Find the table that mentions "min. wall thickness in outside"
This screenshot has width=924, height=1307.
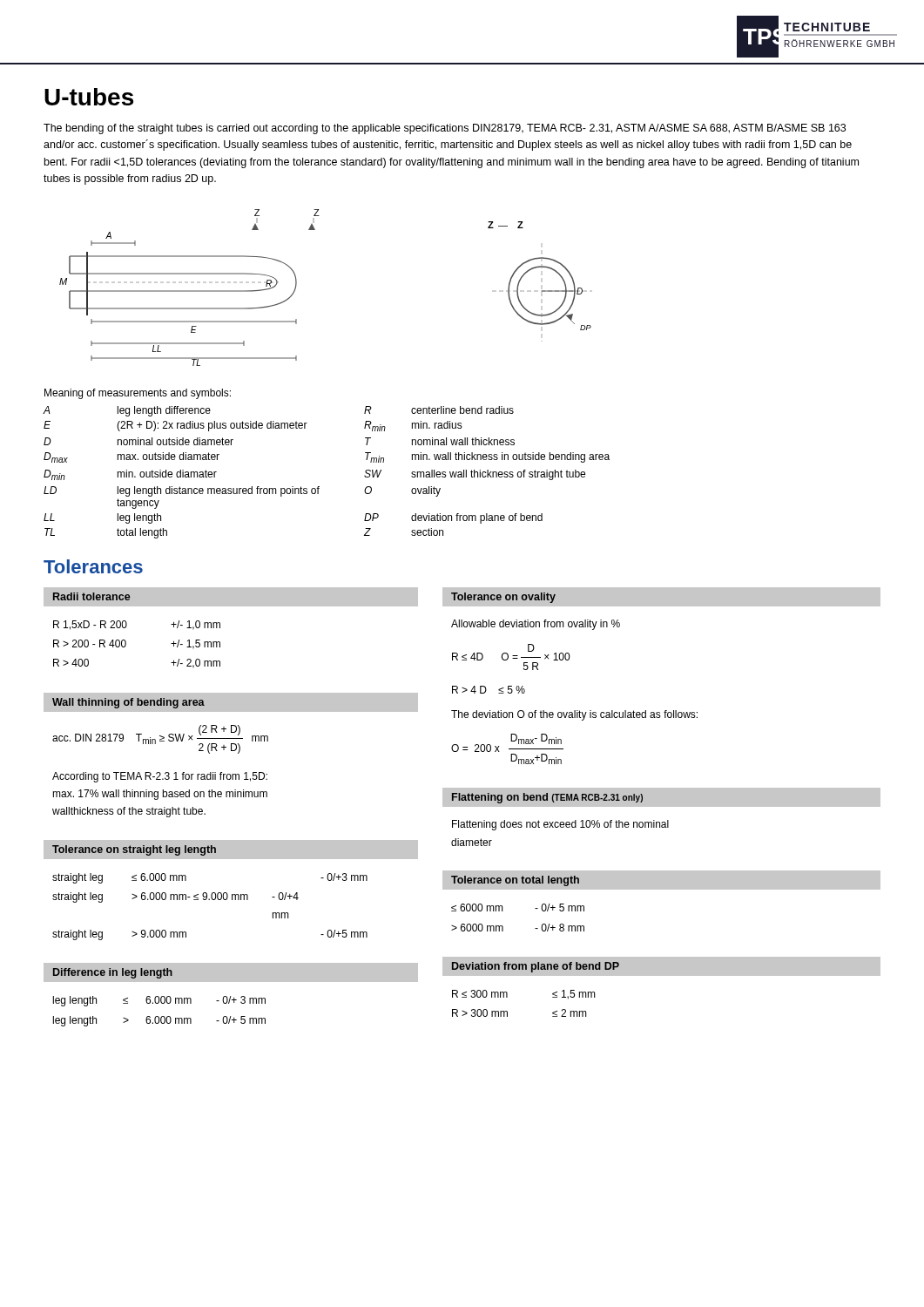tap(462, 471)
